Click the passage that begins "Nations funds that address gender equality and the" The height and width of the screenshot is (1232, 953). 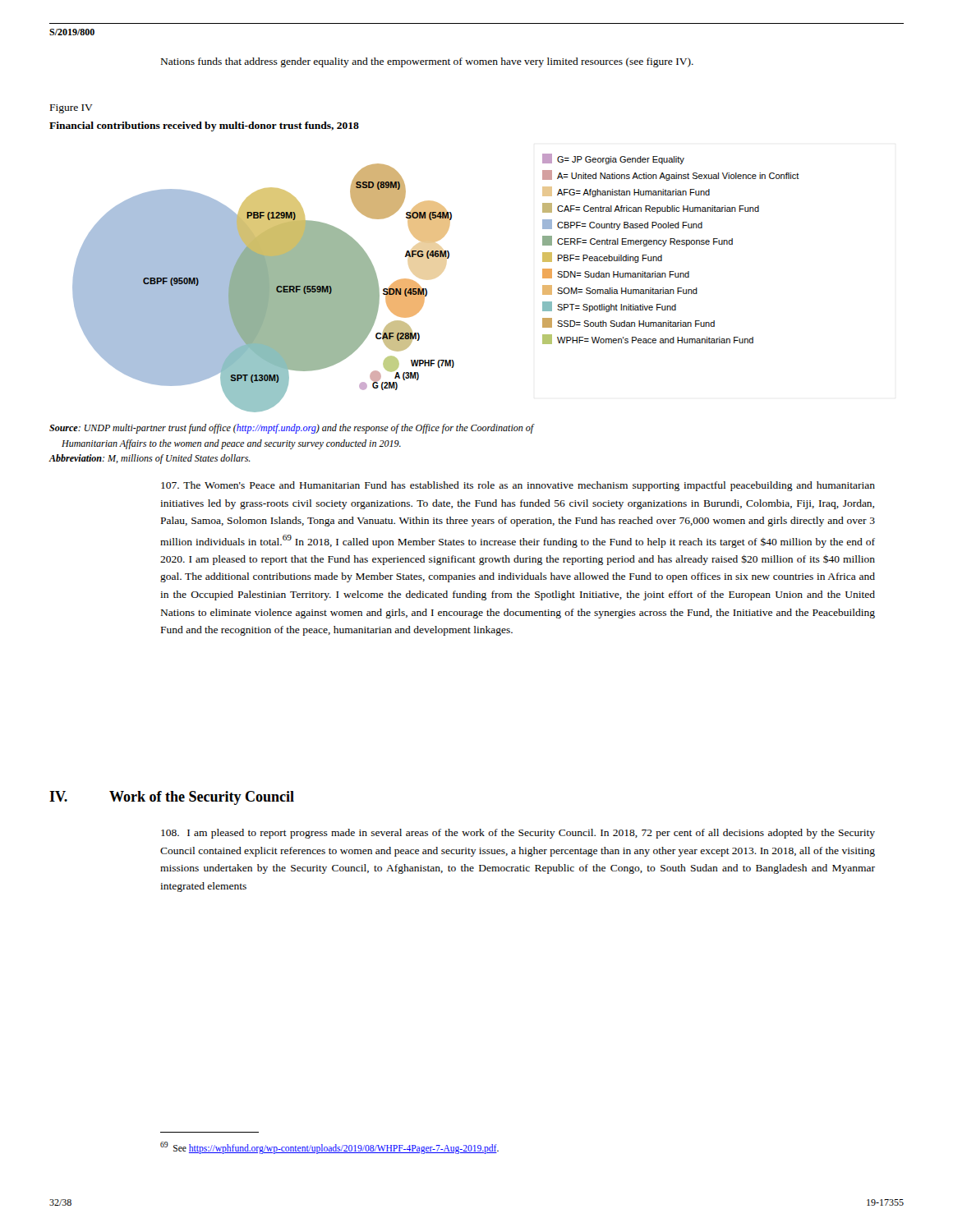(x=427, y=61)
